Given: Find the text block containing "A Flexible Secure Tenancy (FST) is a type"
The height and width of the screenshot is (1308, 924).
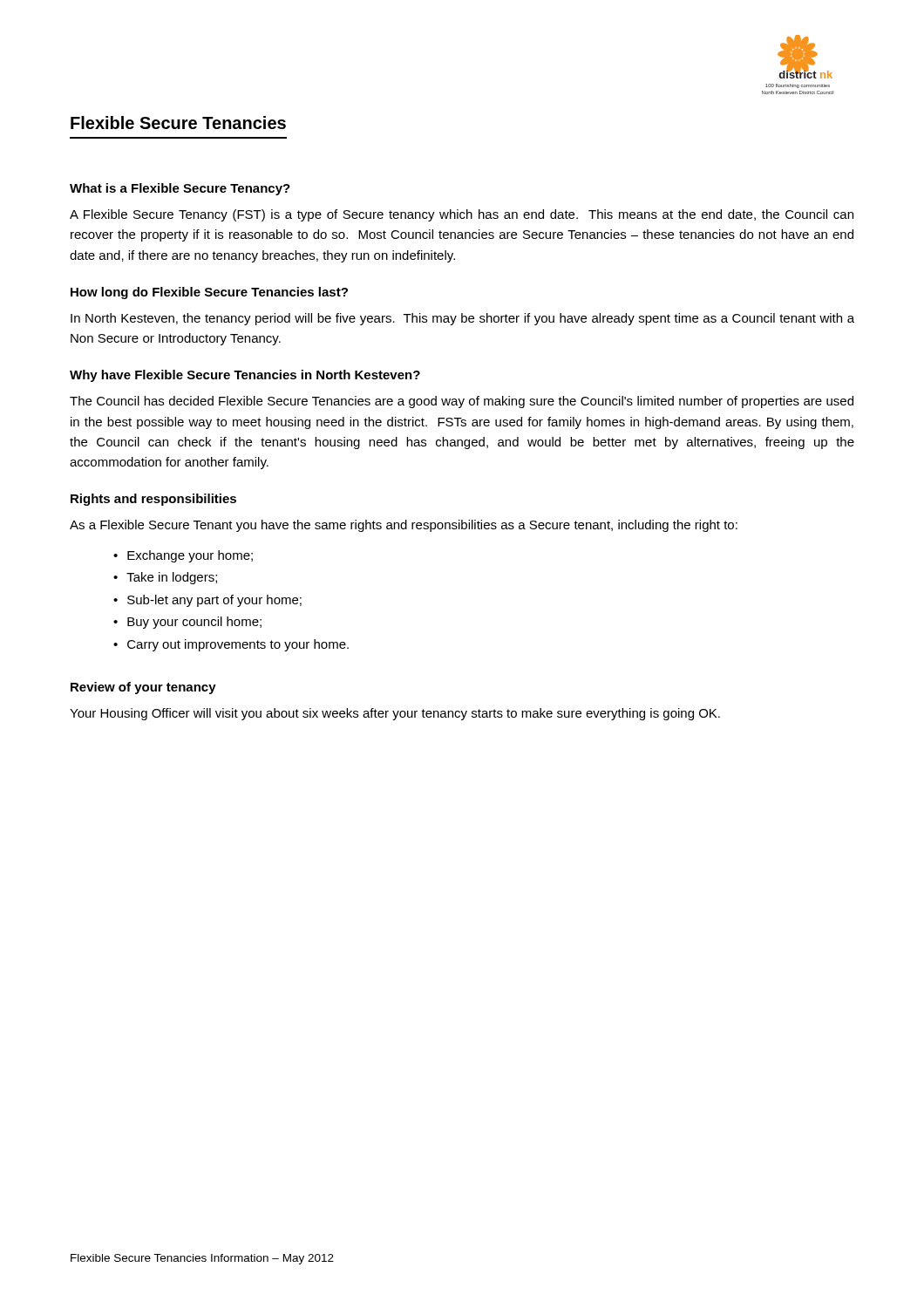Looking at the screenshot, I should pyautogui.click(x=462, y=234).
